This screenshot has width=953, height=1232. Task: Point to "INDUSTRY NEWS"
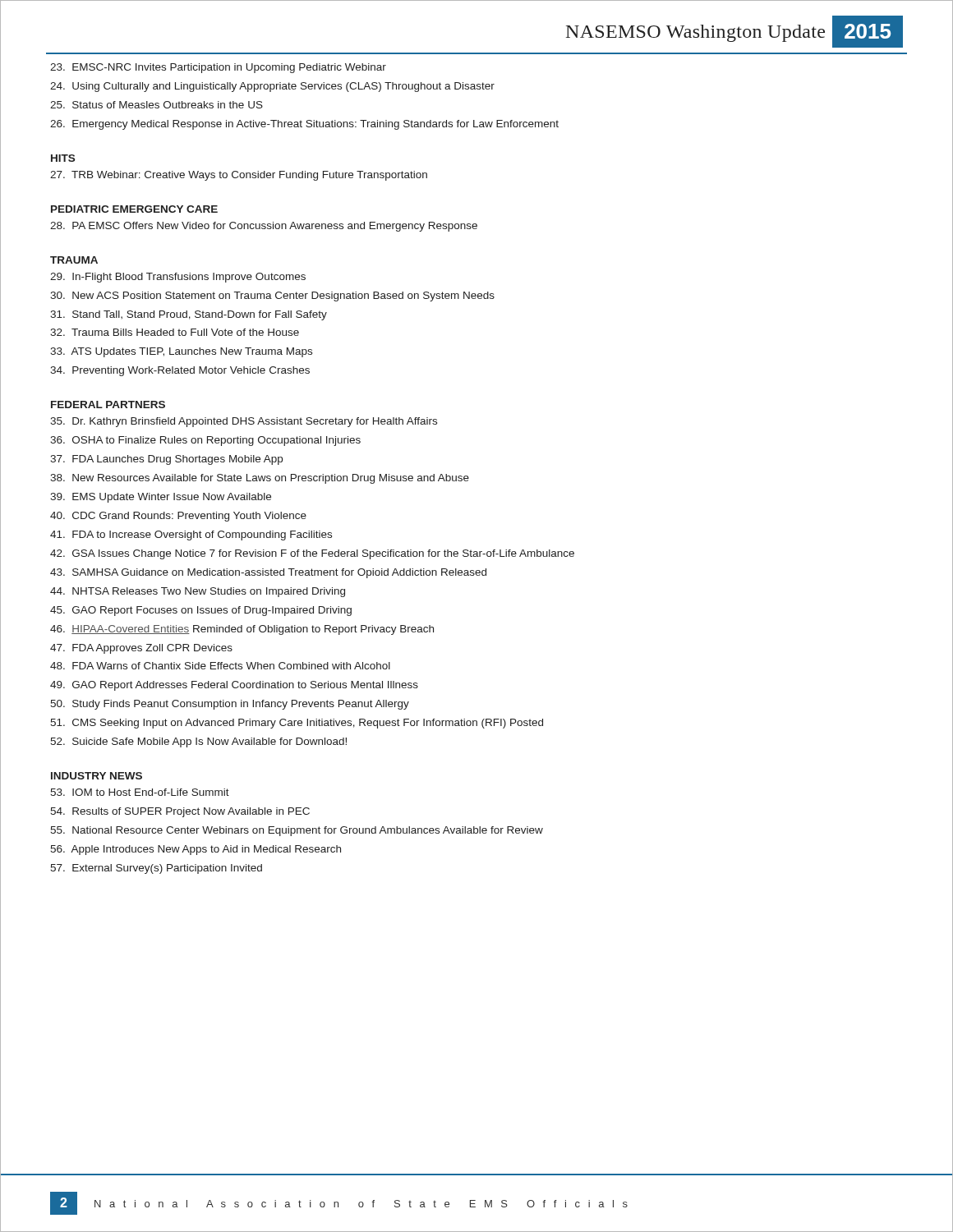click(x=96, y=776)
